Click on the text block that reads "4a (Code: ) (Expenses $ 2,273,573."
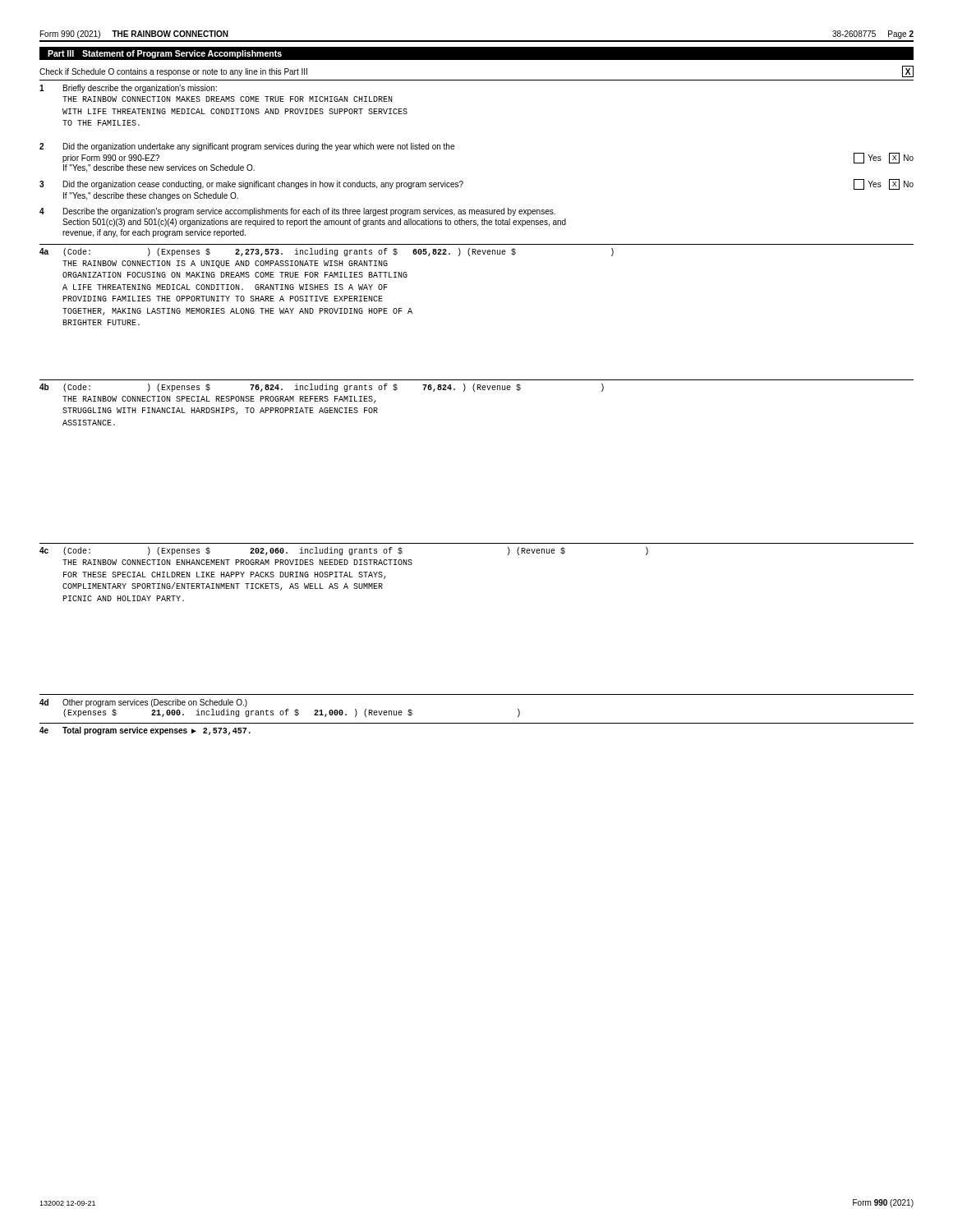Image resolution: width=953 pixels, height=1232 pixels. tap(327, 252)
